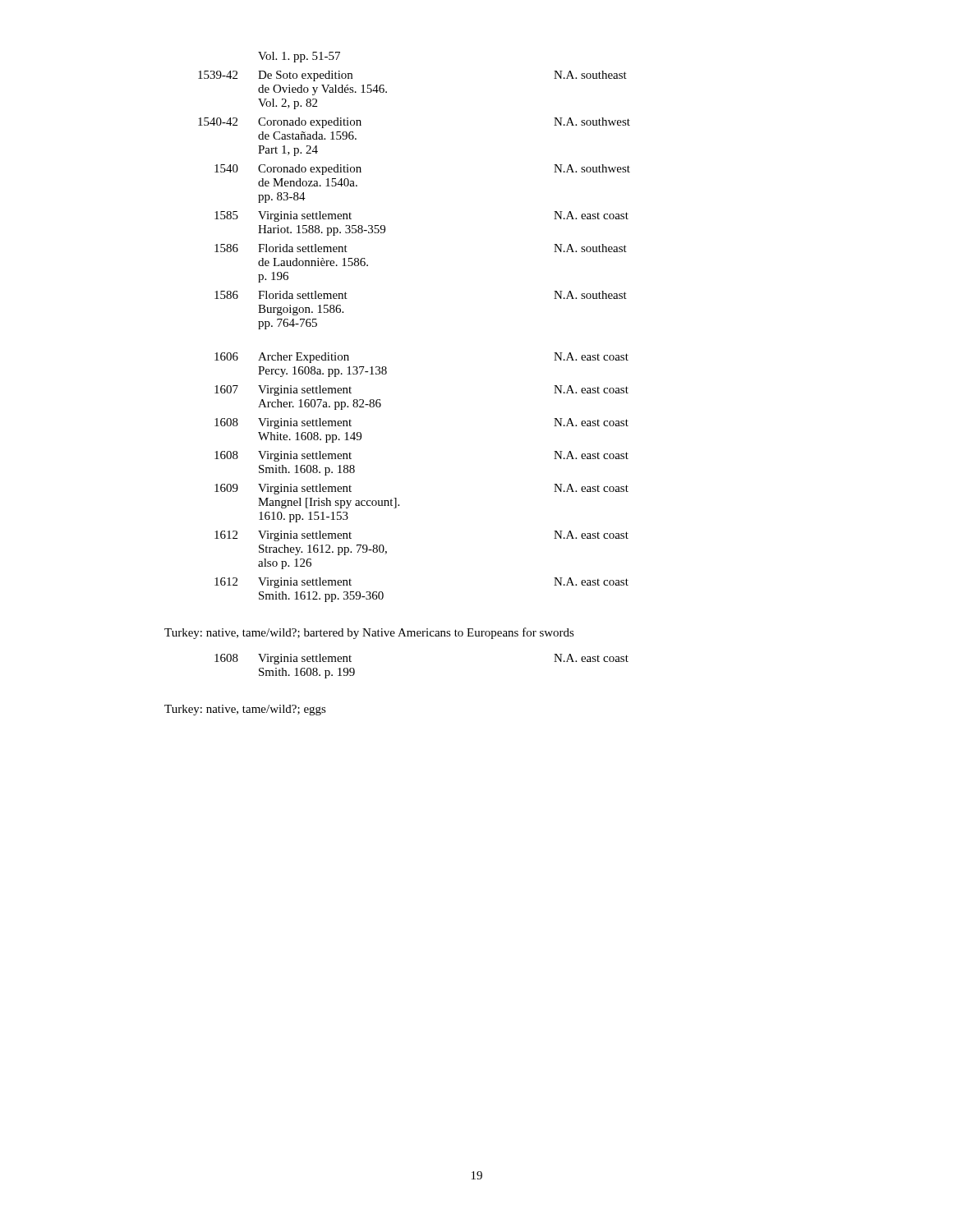Click on the list item containing "1609 Virginia settlement Mangnel [Irish spy"
Image resolution: width=953 pixels, height=1232 pixels.
[226, 489]
